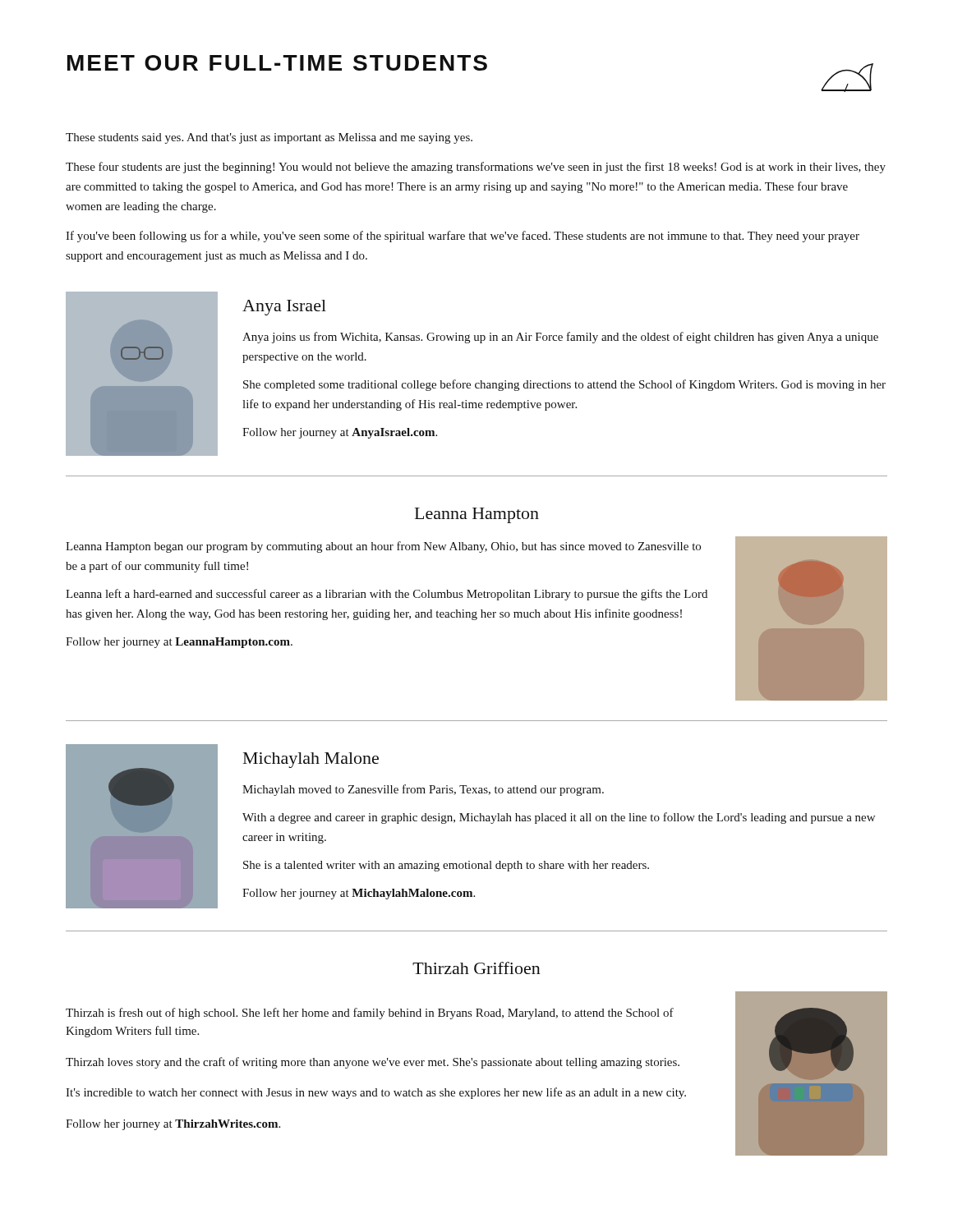Select the logo
Image resolution: width=953 pixels, height=1232 pixels.
coord(850,79)
